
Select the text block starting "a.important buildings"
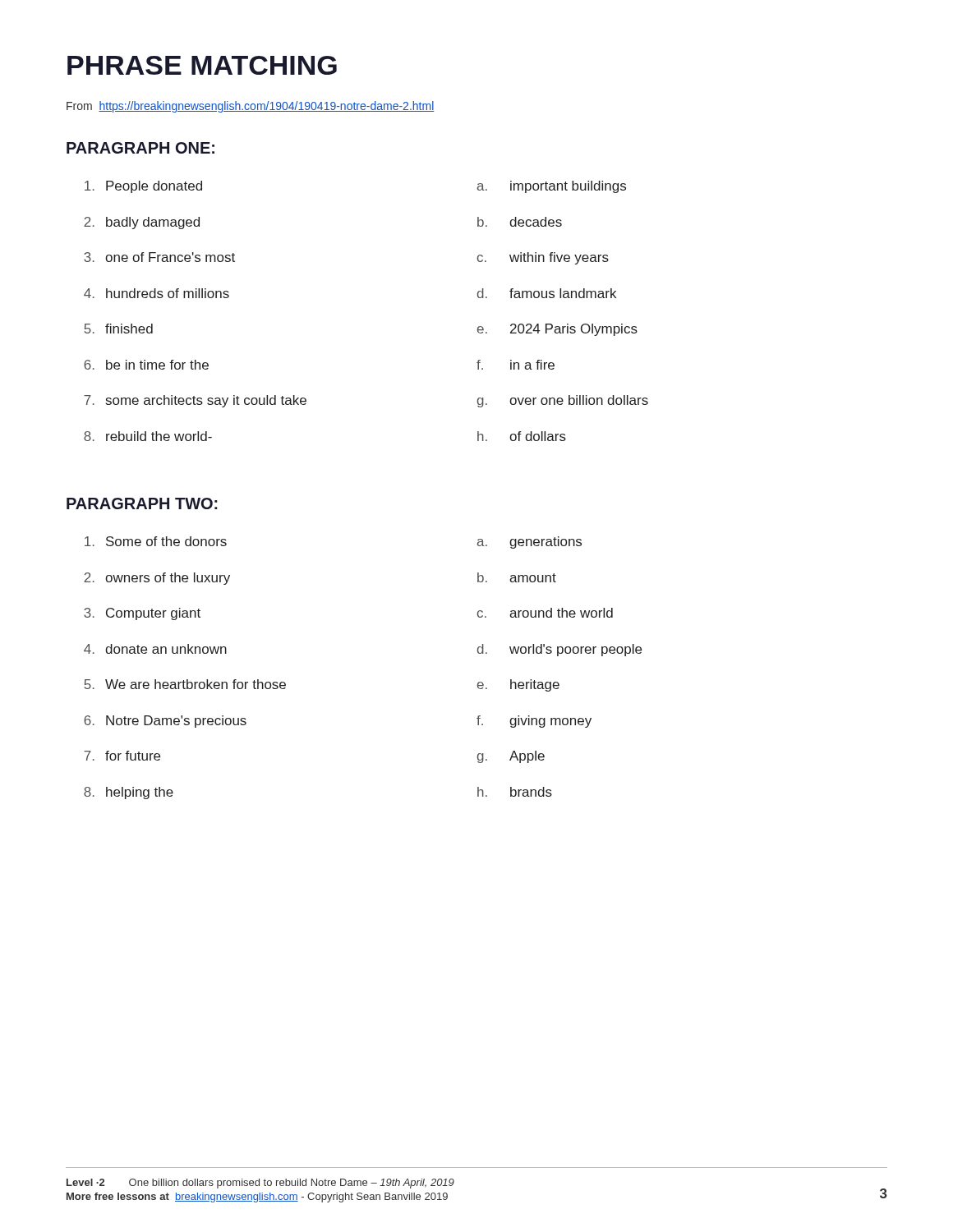552,186
